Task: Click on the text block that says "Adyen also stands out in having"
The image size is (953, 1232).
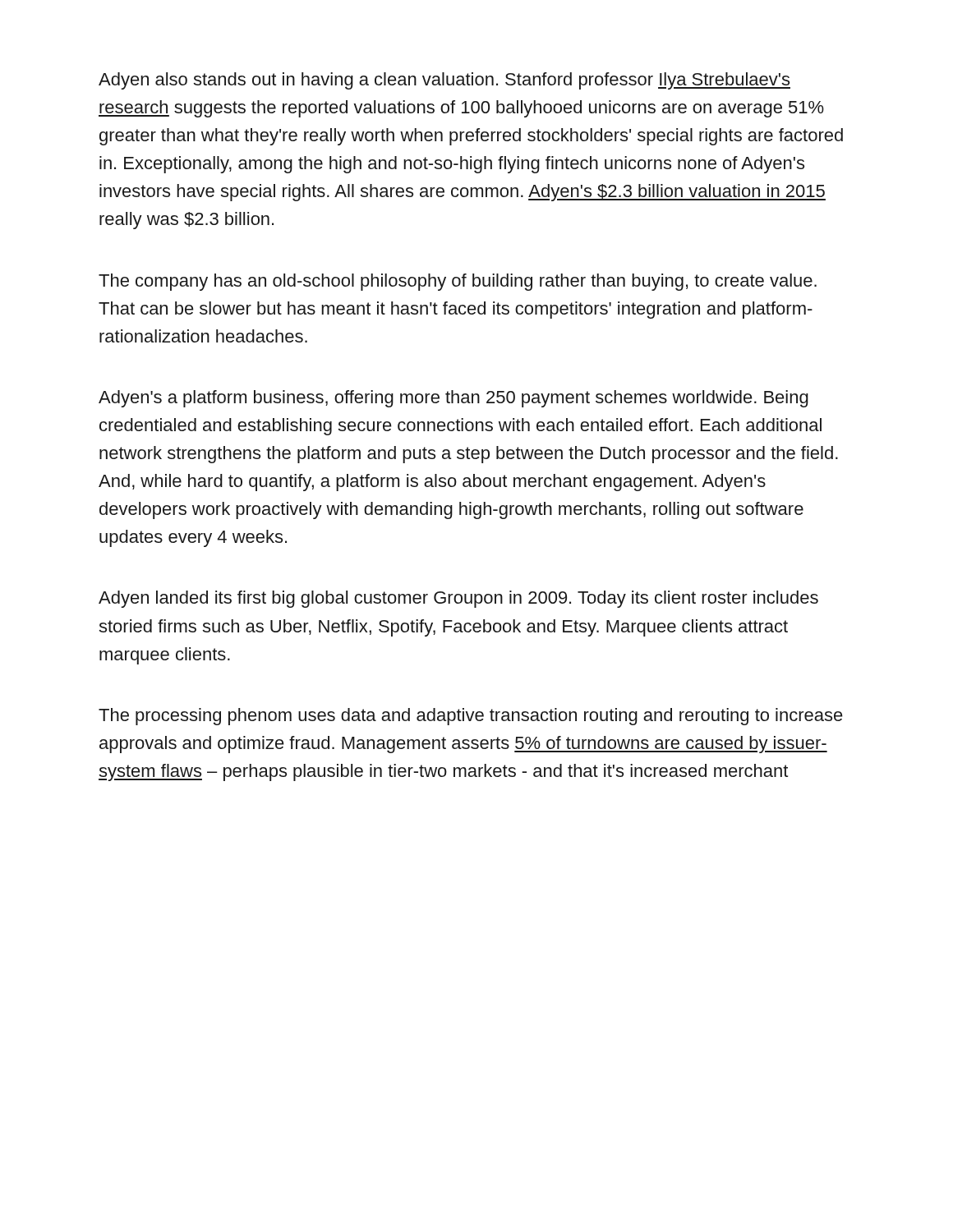Action: (471, 149)
